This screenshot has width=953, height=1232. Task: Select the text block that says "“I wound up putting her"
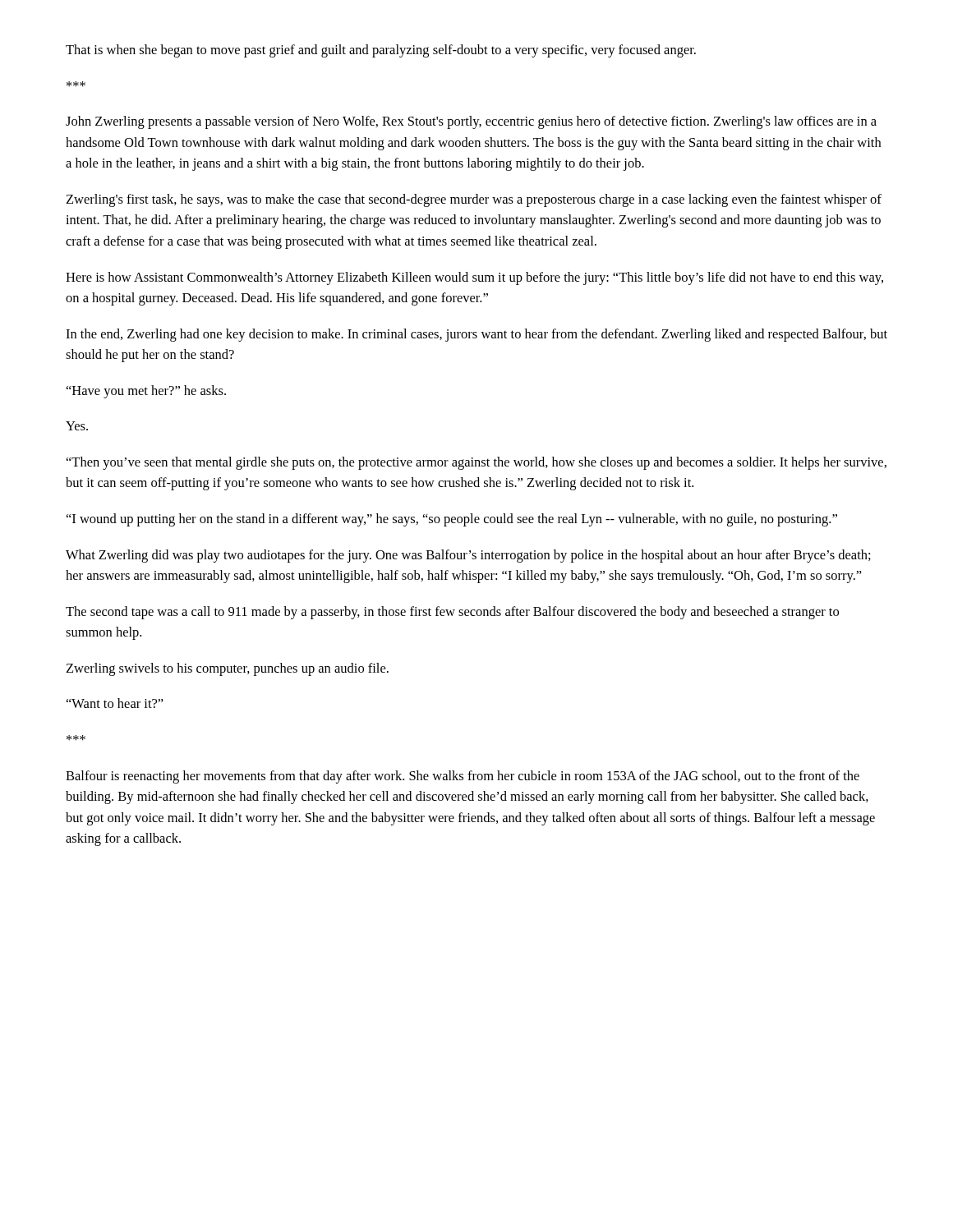click(x=452, y=519)
